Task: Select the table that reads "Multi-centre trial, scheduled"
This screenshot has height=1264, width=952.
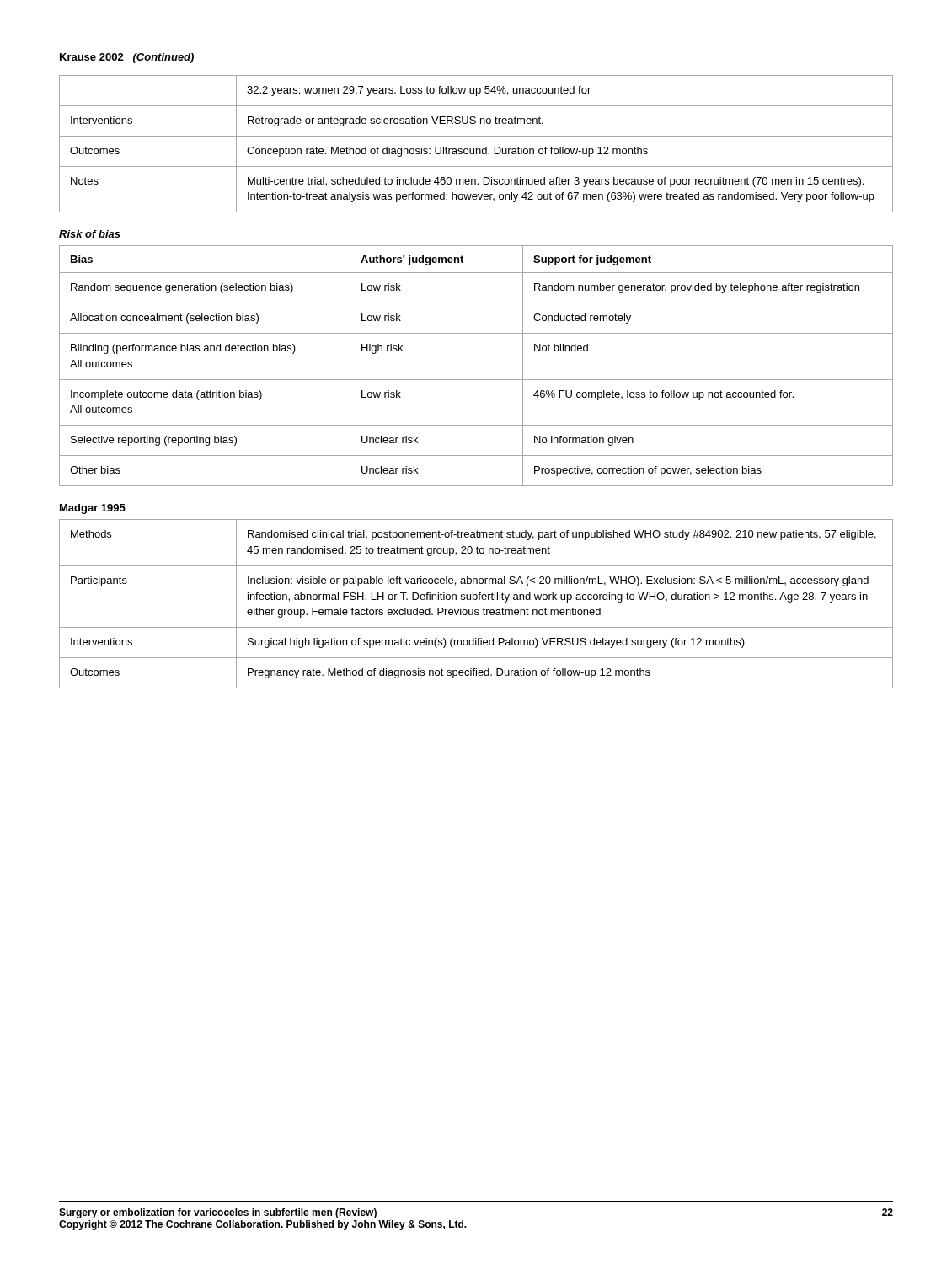Action: [476, 144]
